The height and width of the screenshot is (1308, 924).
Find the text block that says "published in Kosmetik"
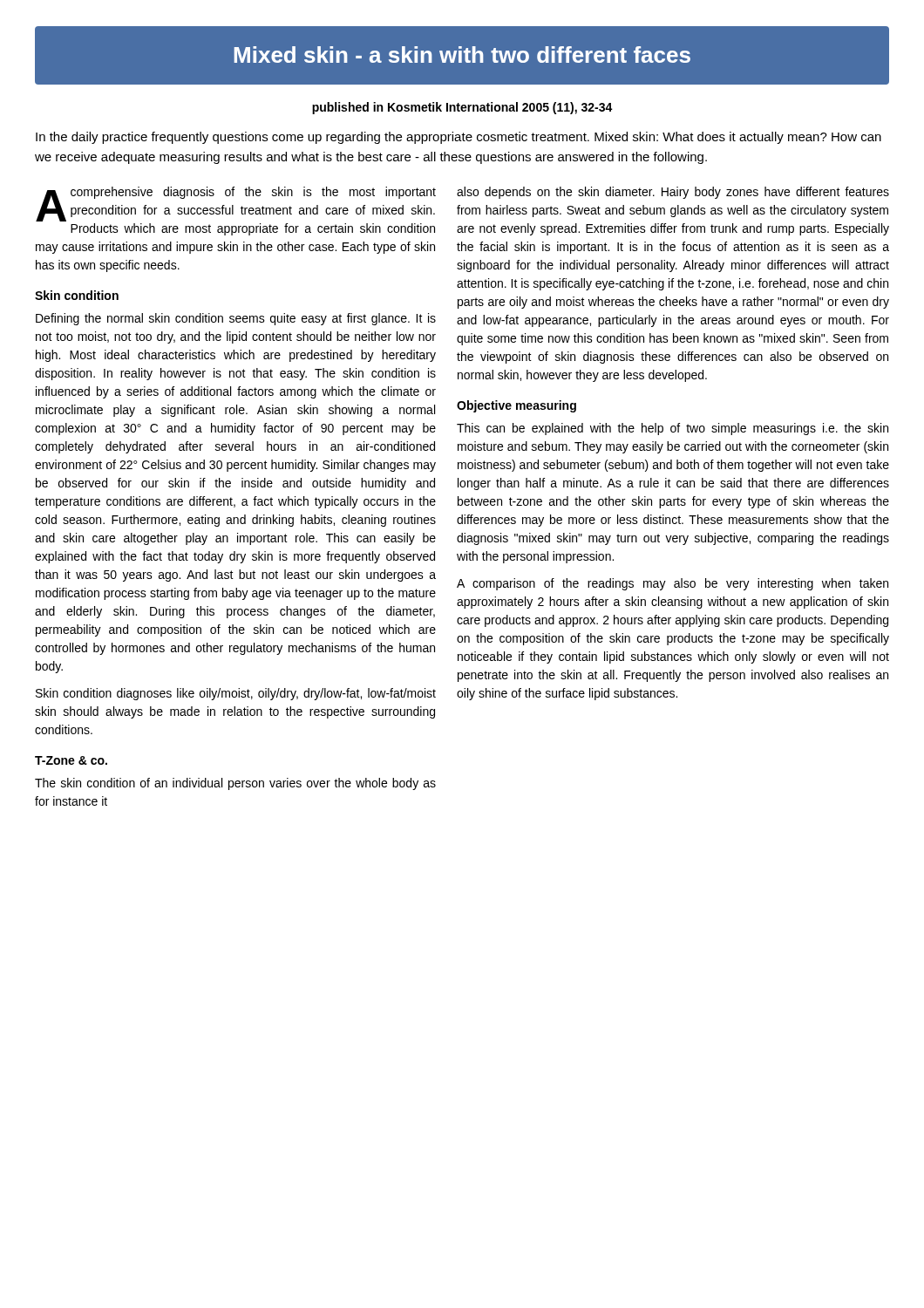(x=462, y=107)
